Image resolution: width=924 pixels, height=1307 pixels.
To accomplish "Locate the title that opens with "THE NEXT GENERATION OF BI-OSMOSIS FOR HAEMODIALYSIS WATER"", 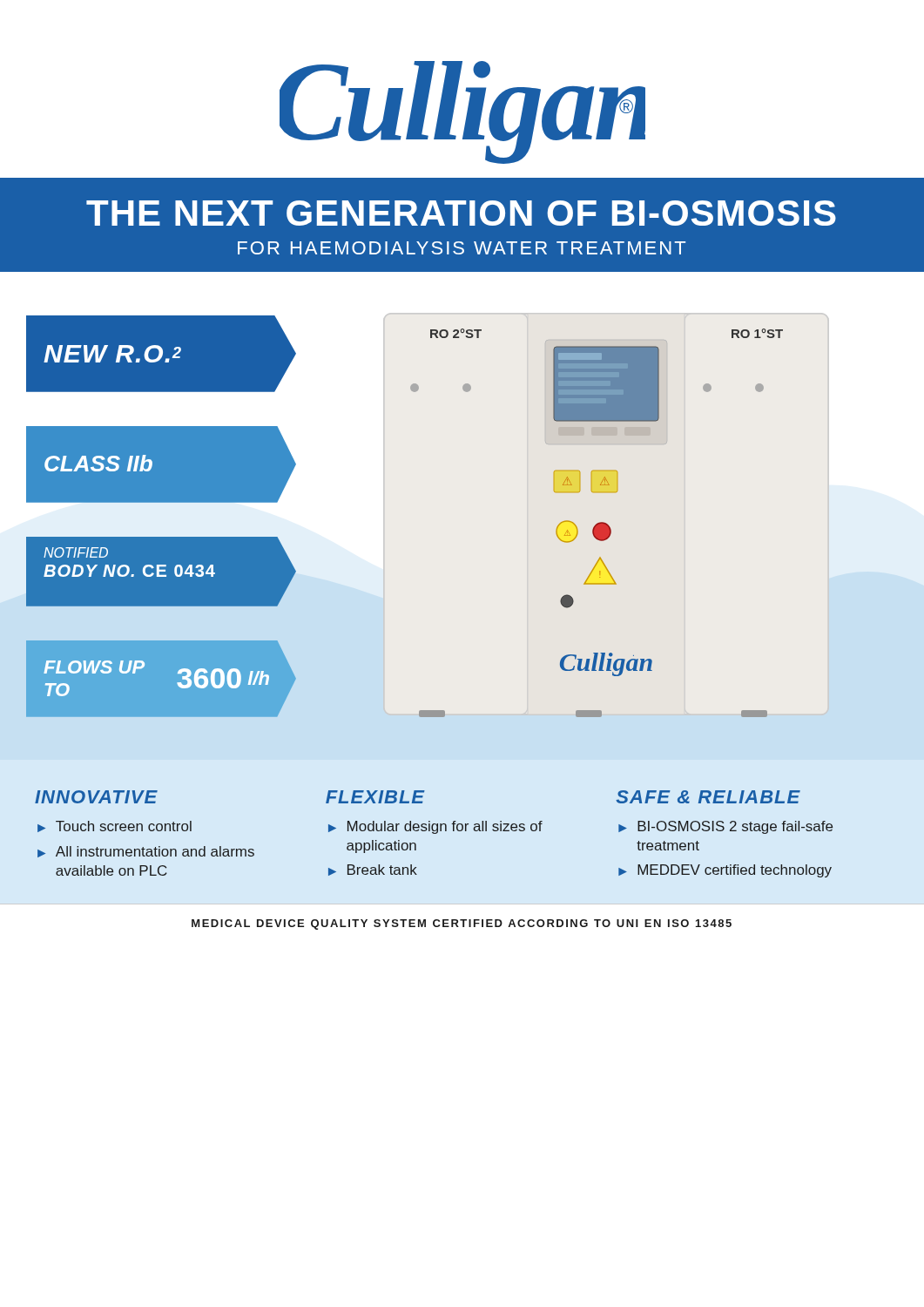I will (x=462, y=226).
